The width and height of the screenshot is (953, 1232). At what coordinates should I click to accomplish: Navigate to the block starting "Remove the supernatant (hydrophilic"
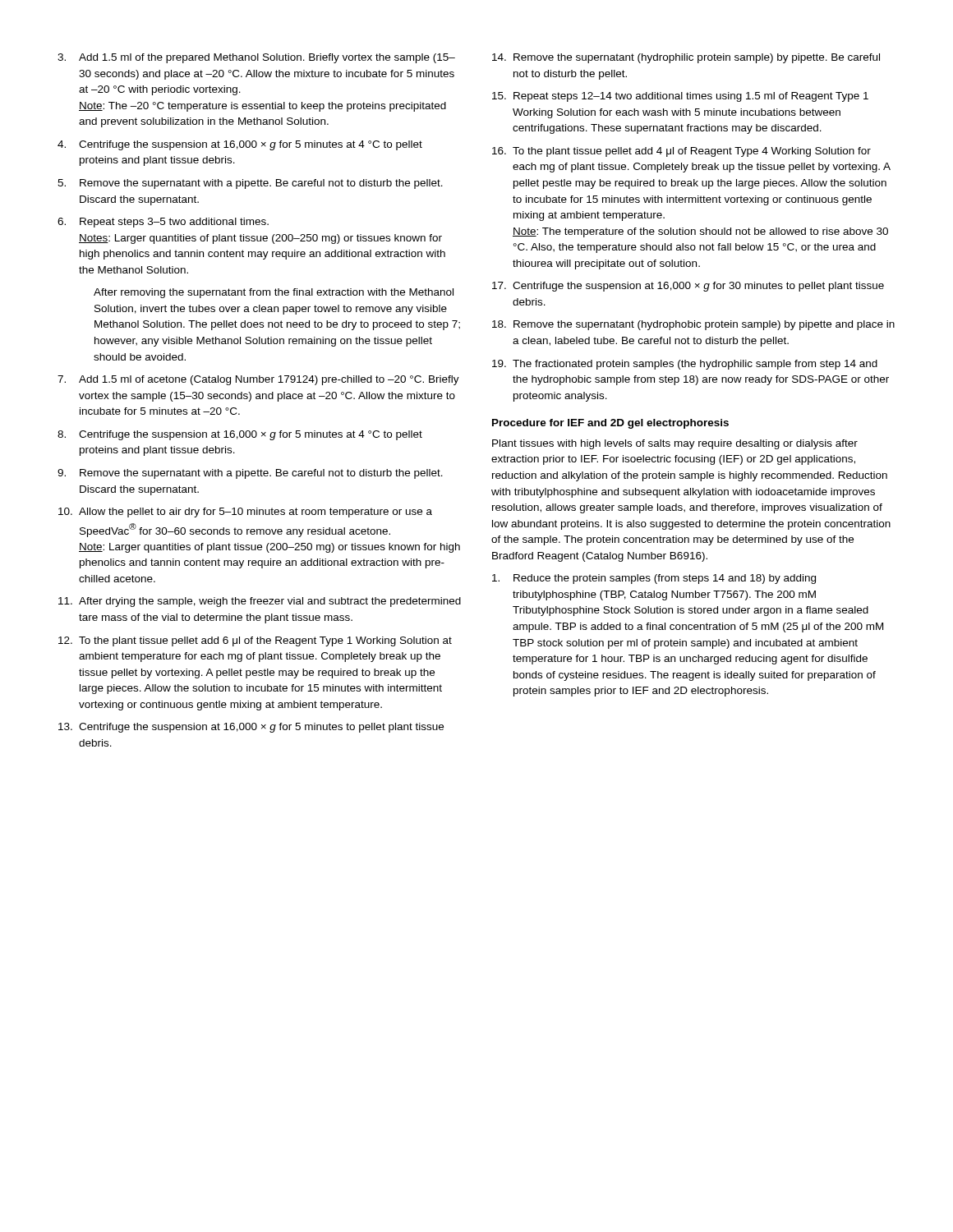pos(697,65)
